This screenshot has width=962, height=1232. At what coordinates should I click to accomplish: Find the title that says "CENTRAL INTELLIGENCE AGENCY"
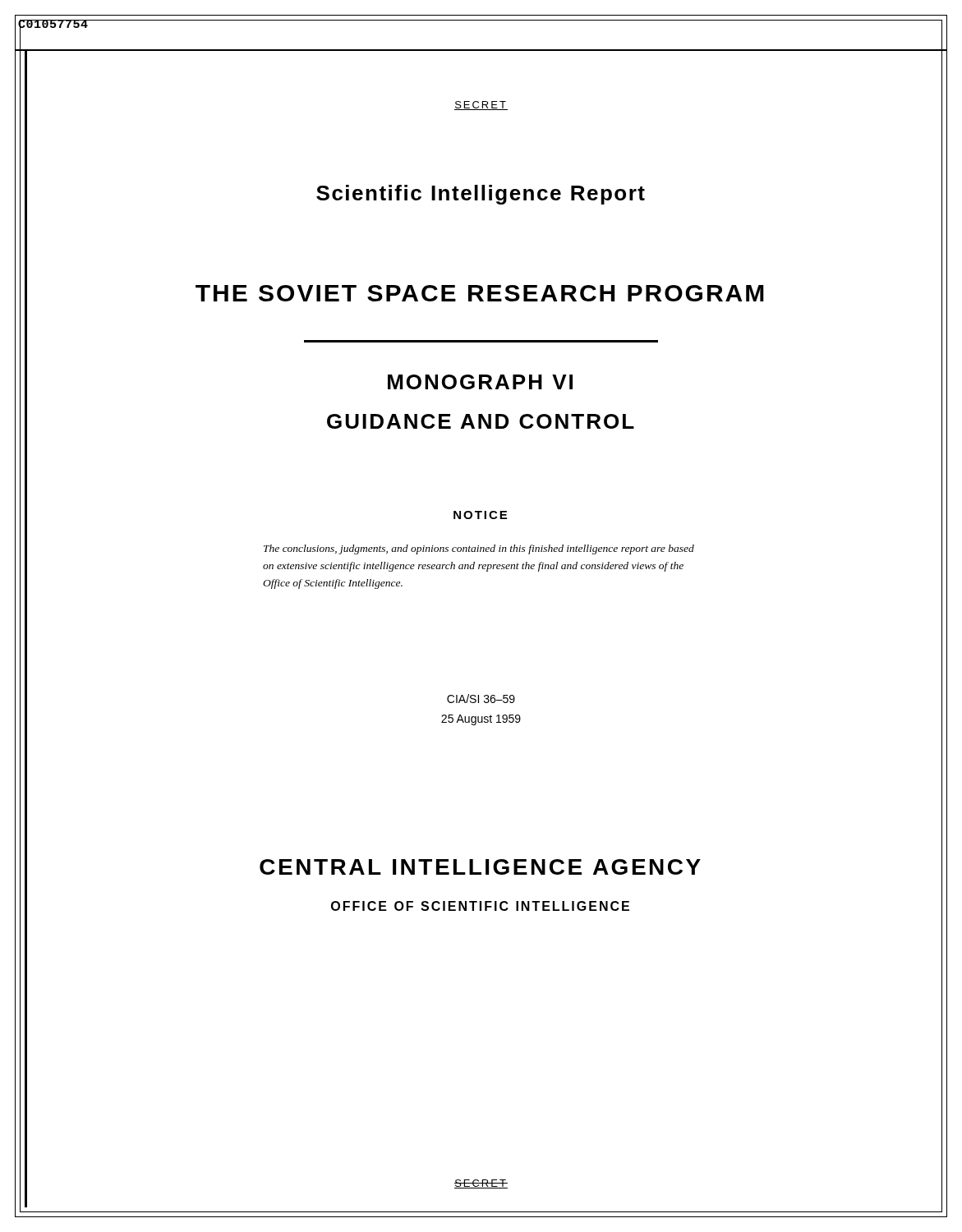coord(481,867)
